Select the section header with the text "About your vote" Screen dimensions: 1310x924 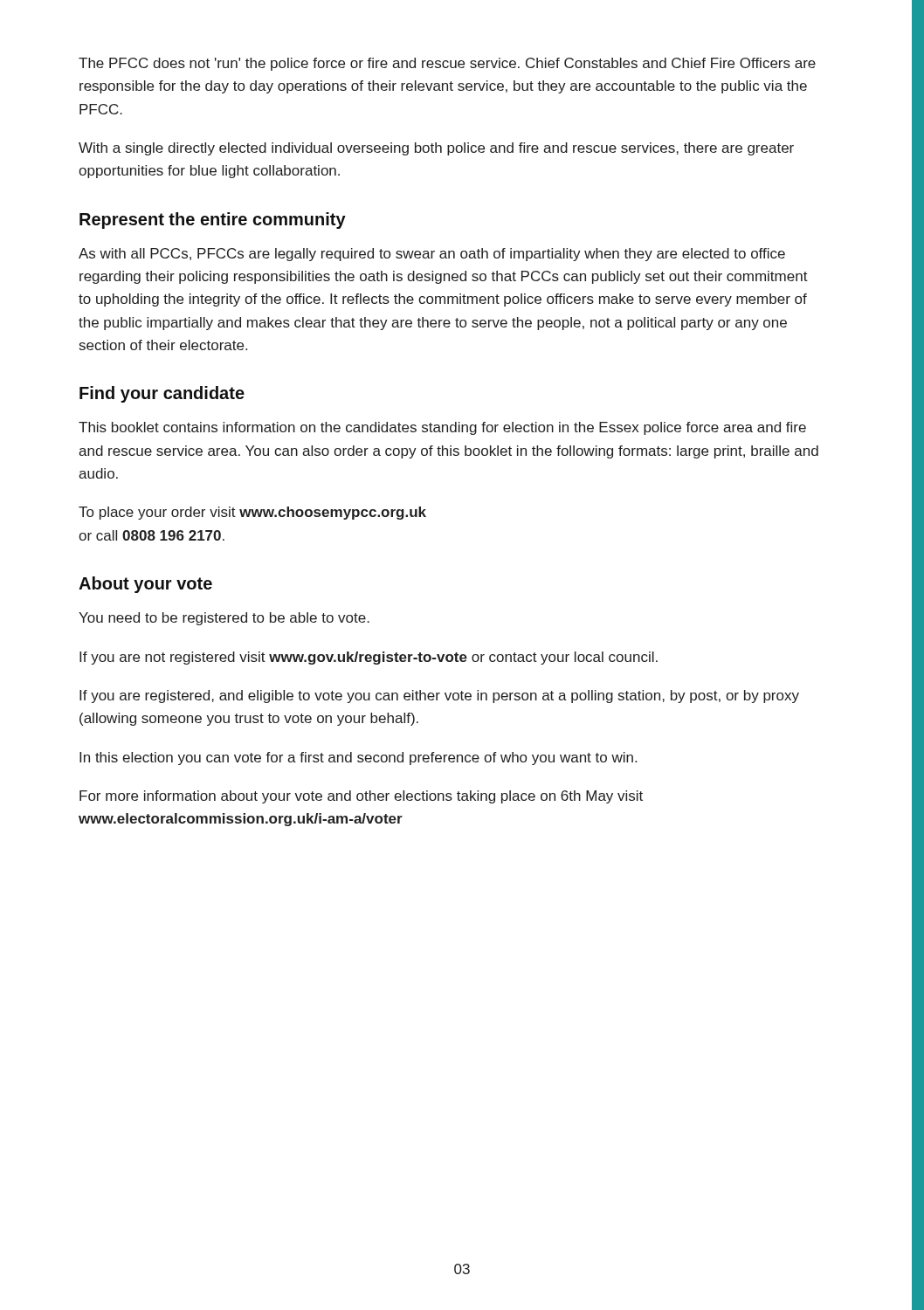[x=146, y=584]
